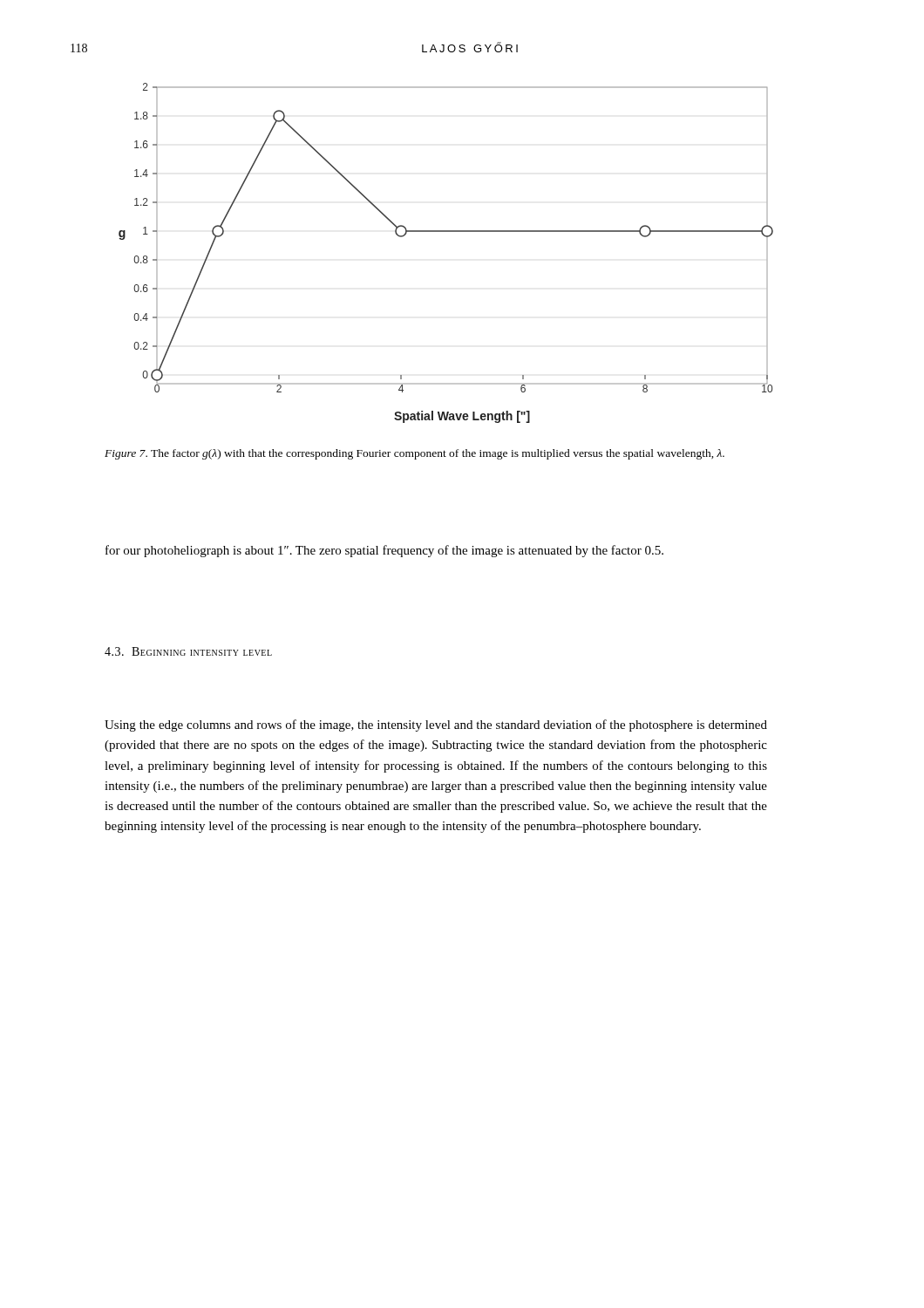The width and height of the screenshot is (924, 1308).
Task: Locate the region starting "Using the edge columns and rows of the"
Action: (x=436, y=776)
